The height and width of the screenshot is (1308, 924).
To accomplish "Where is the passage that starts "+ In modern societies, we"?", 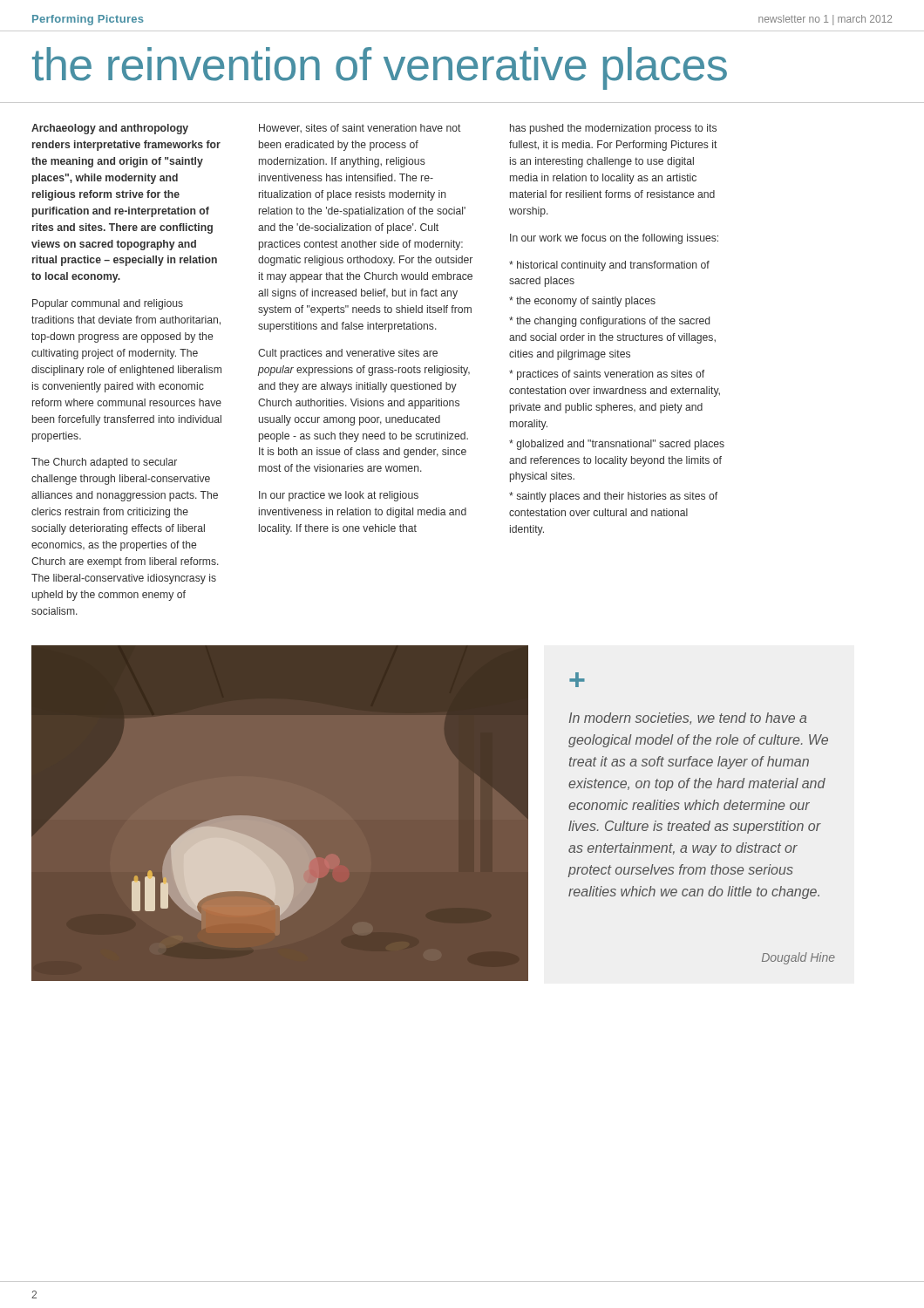I will 702,814.
